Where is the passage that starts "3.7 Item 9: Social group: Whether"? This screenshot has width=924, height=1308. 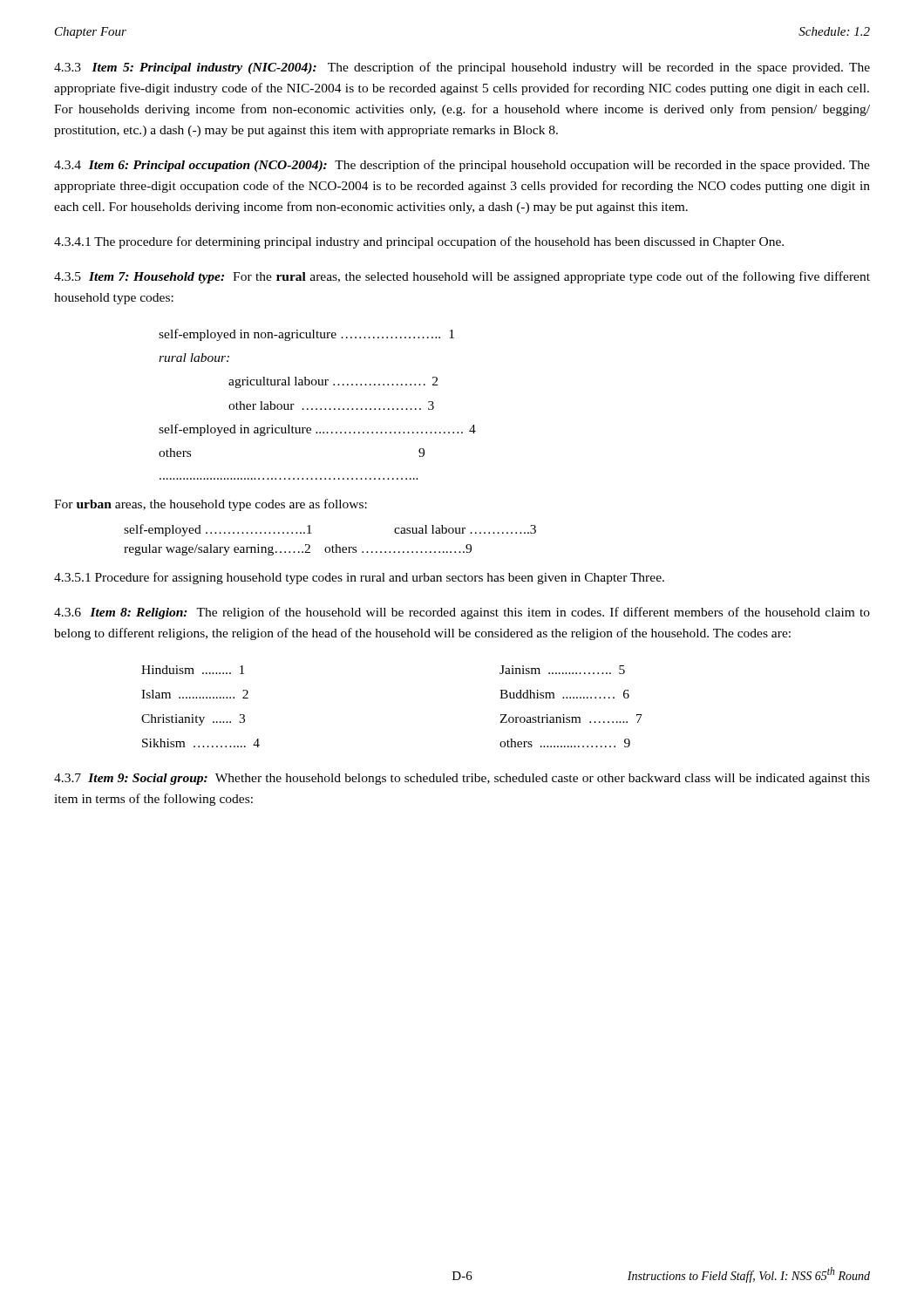tap(462, 788)
